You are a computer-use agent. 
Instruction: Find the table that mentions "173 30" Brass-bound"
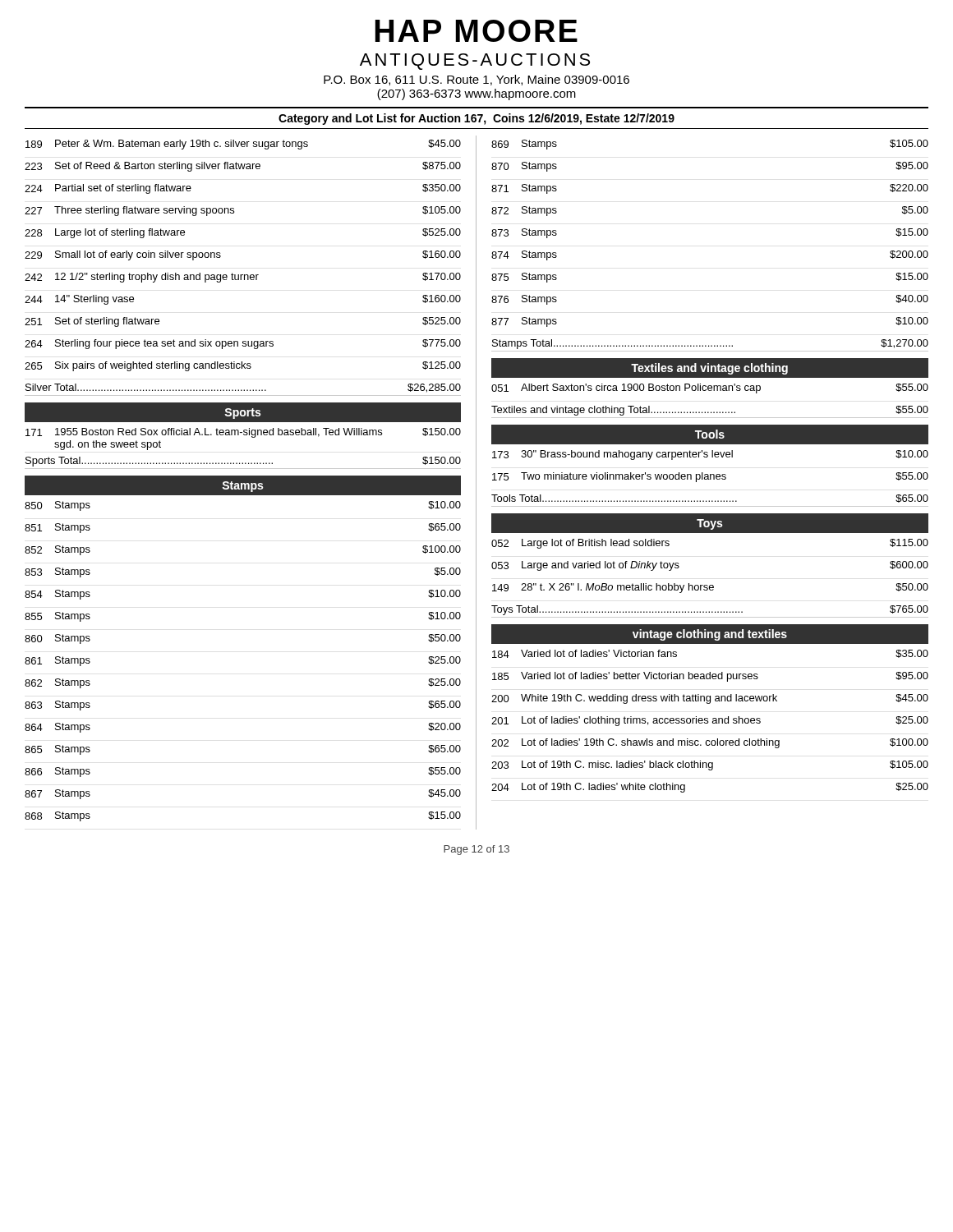point(710,476)
